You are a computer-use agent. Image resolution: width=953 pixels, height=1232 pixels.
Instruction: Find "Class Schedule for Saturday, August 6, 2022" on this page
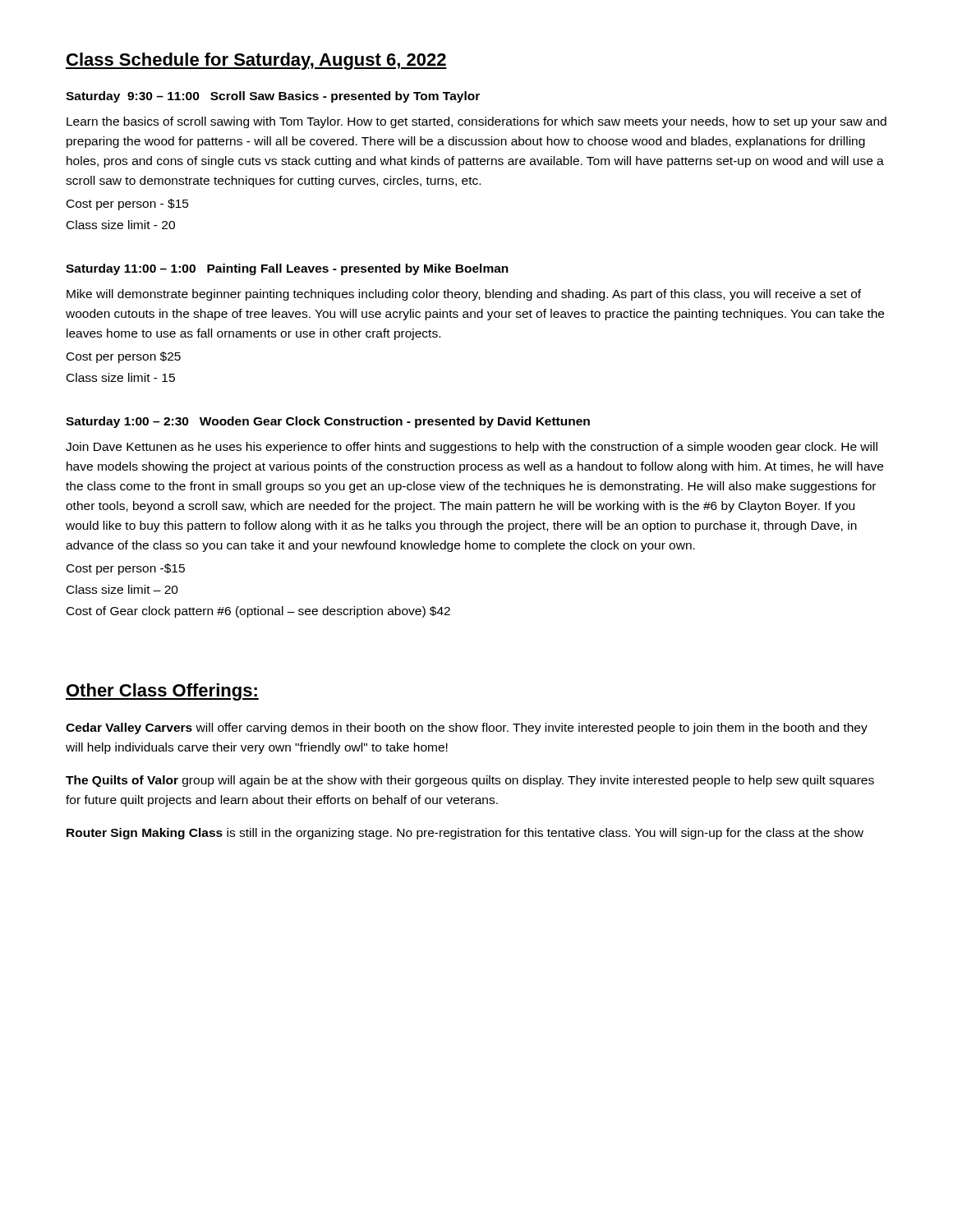coord(256,60)
